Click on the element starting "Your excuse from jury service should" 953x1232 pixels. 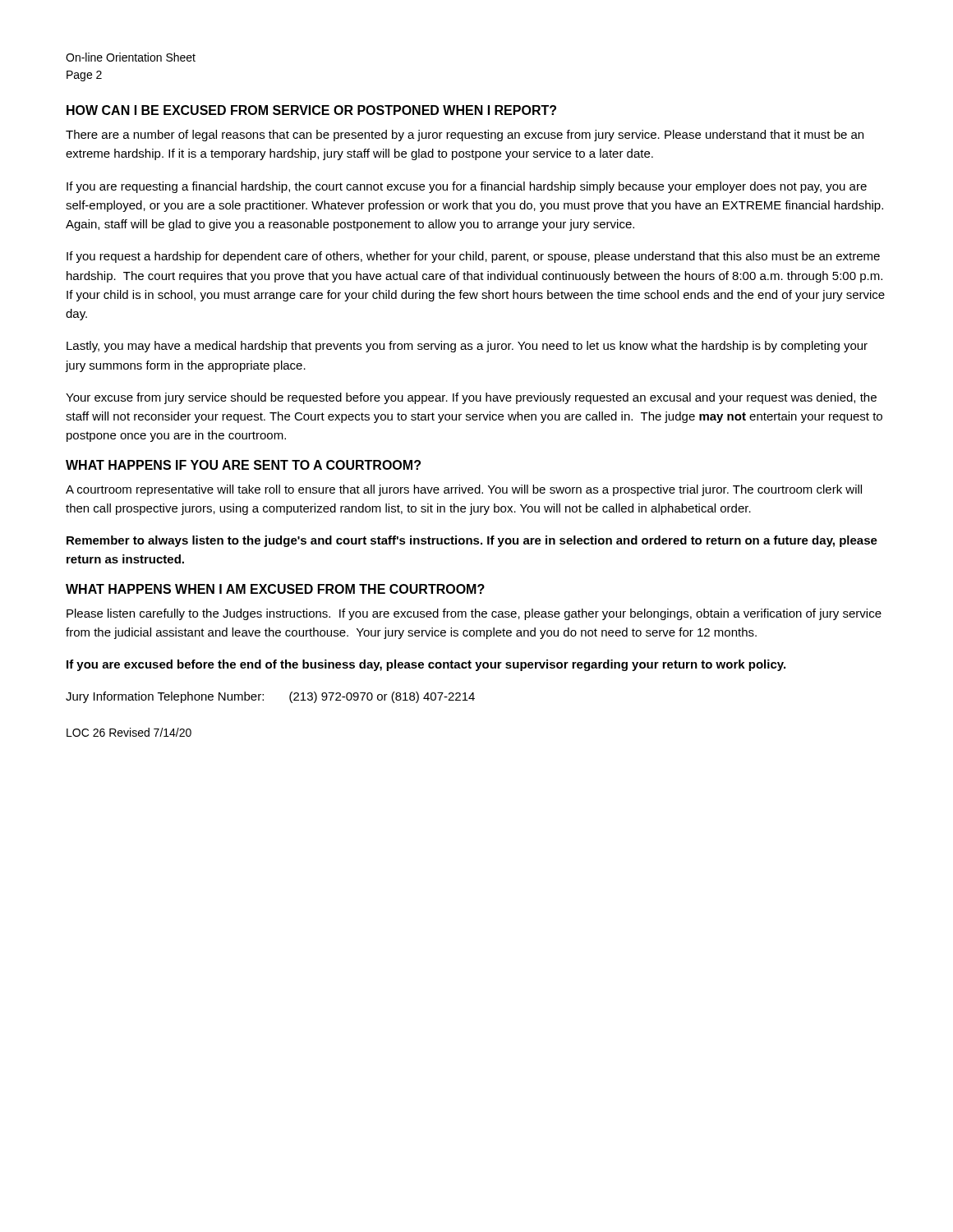474,416
